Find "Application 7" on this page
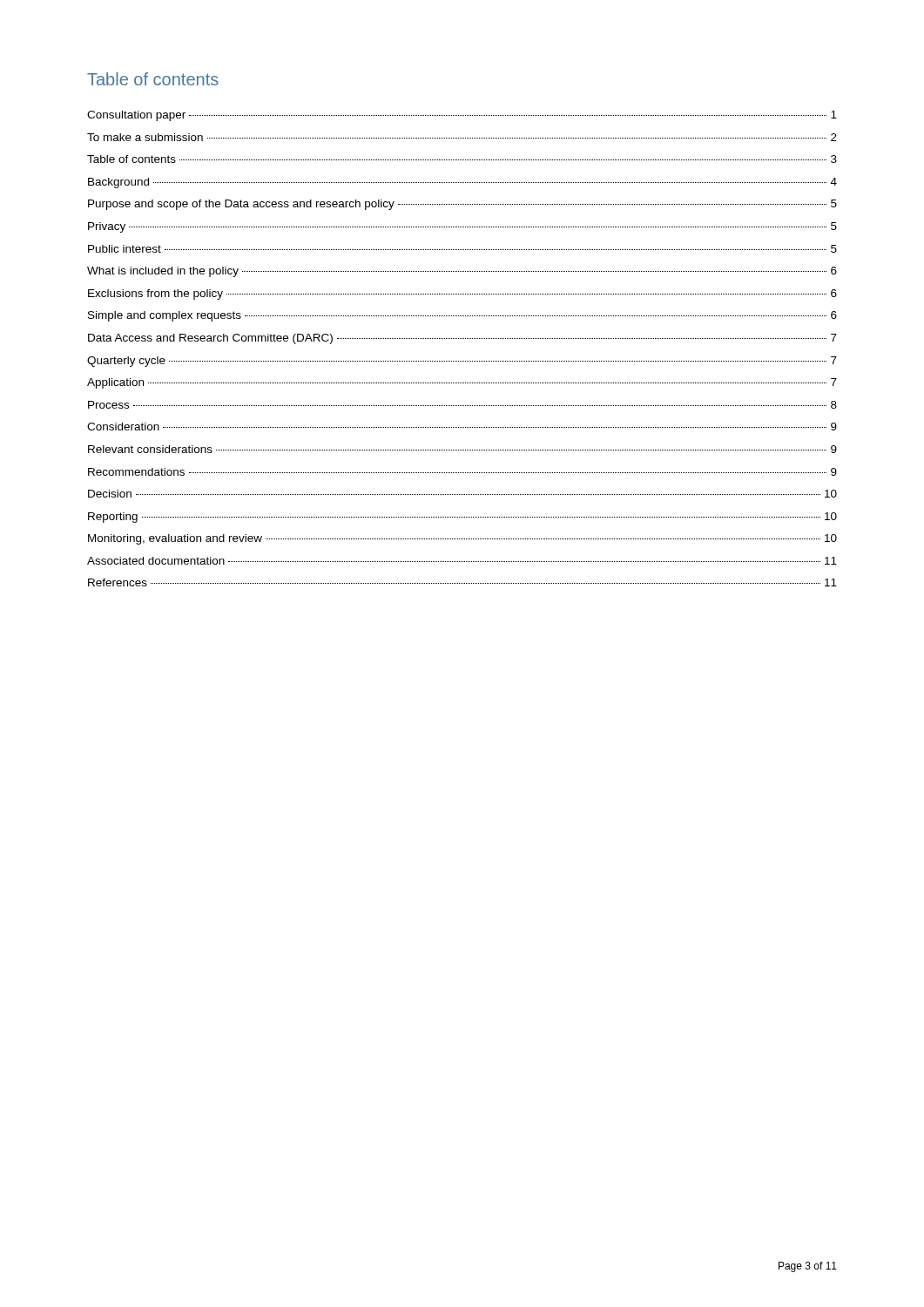The image size is (924, 1307). click(462, 382)
